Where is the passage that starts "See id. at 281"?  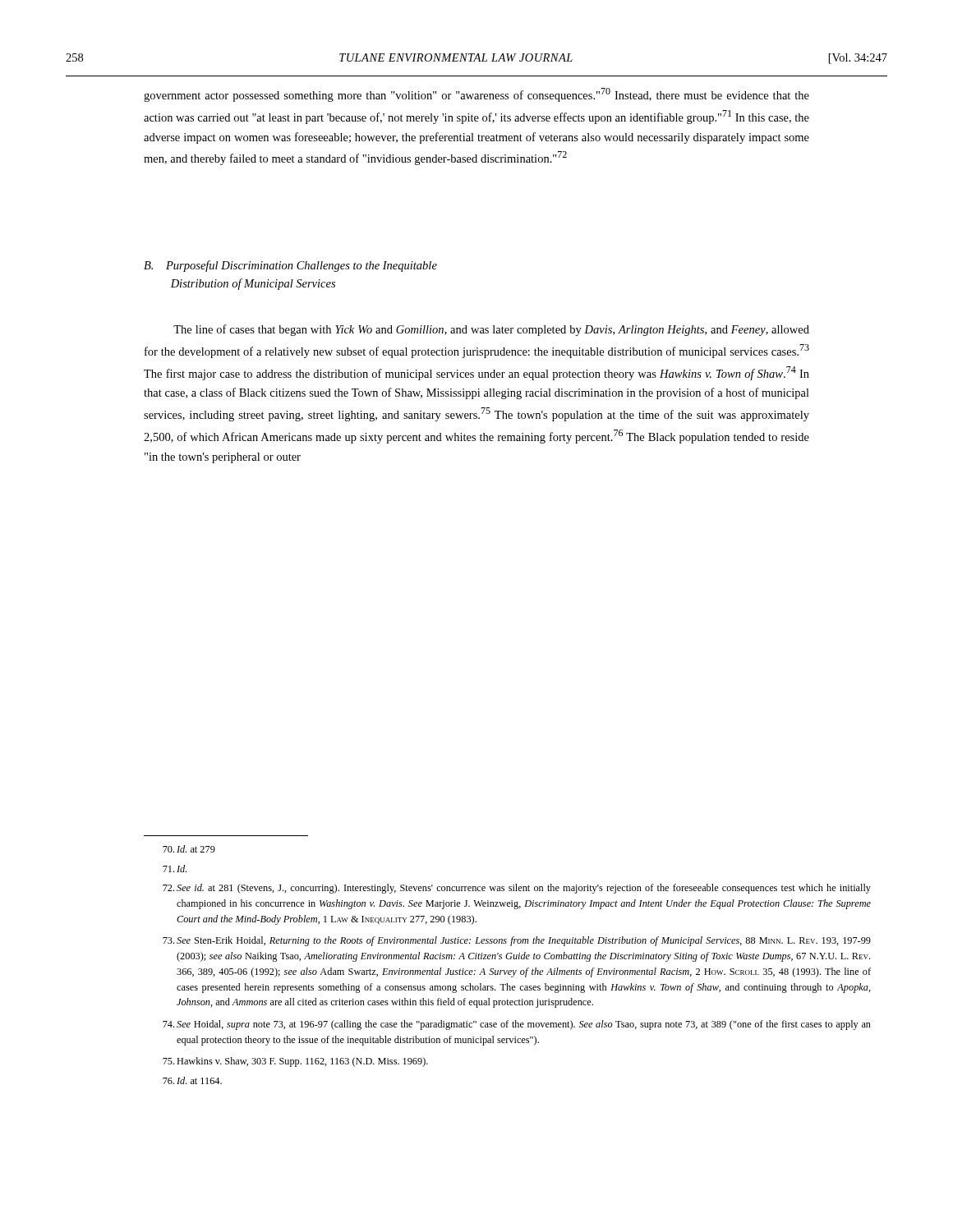507,904
